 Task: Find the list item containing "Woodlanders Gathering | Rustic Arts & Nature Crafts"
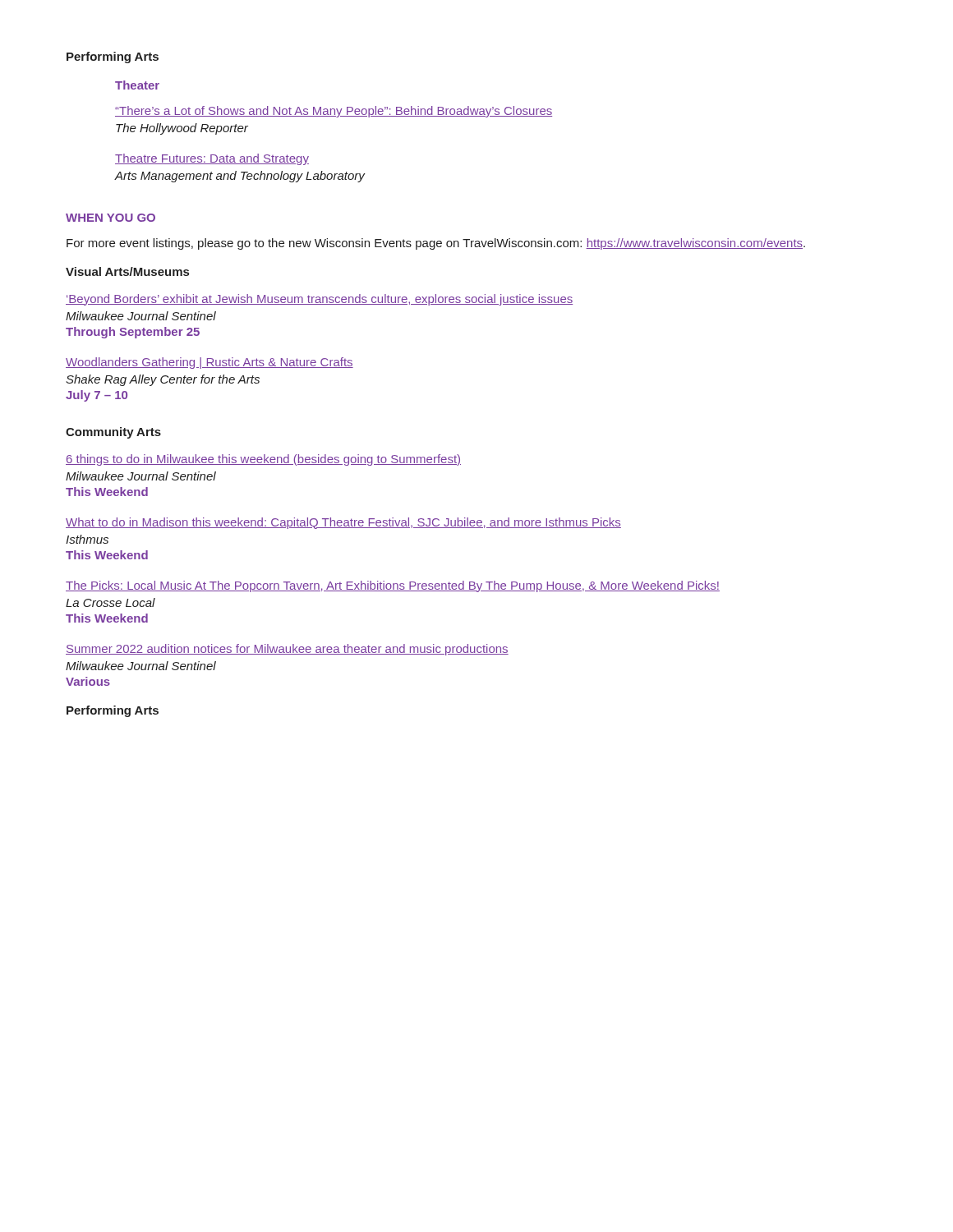(x=209, y=363)
